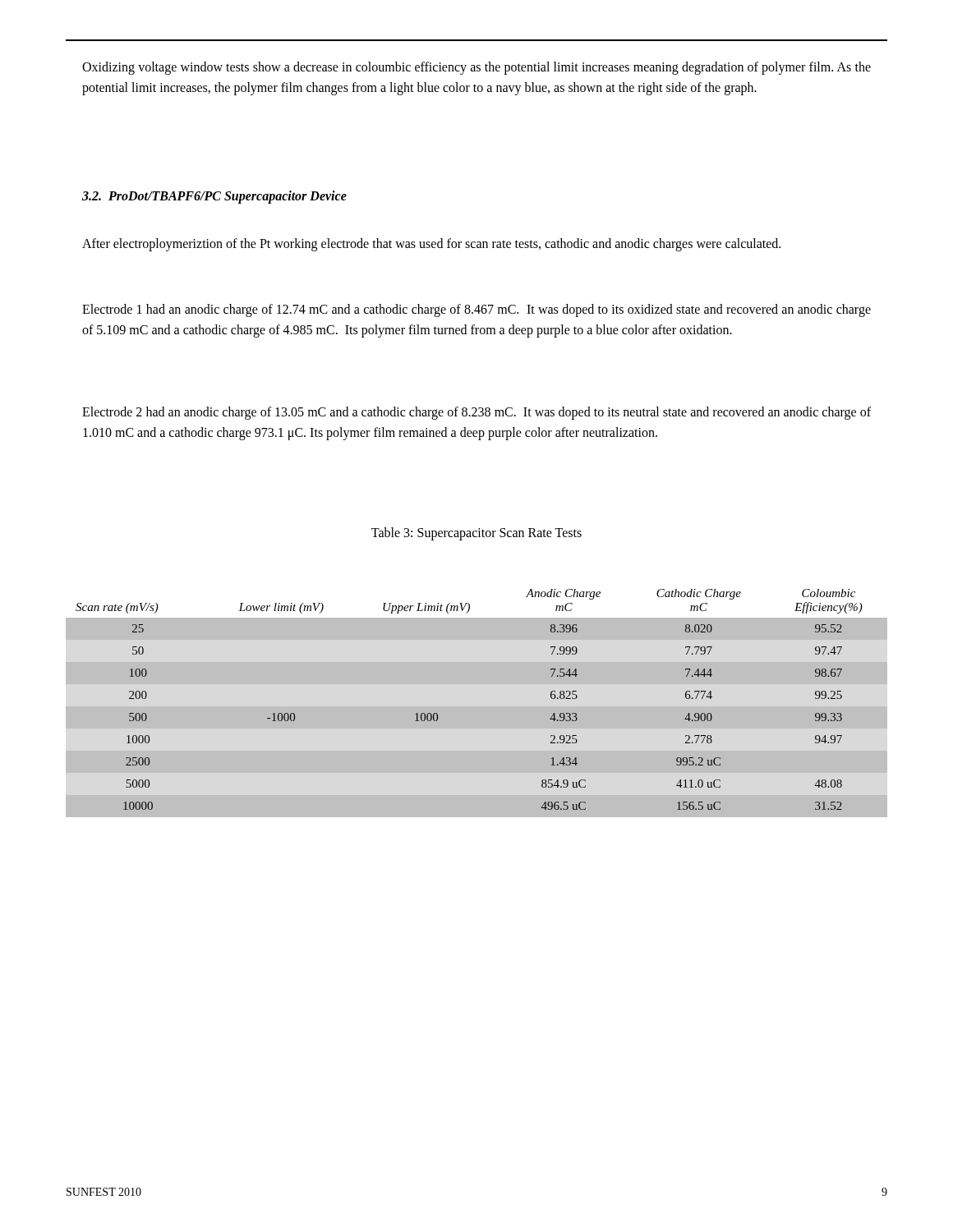Point to the caption beginning "Table 3: Supercapacitor Scan Rate"

tap(476, 533)
